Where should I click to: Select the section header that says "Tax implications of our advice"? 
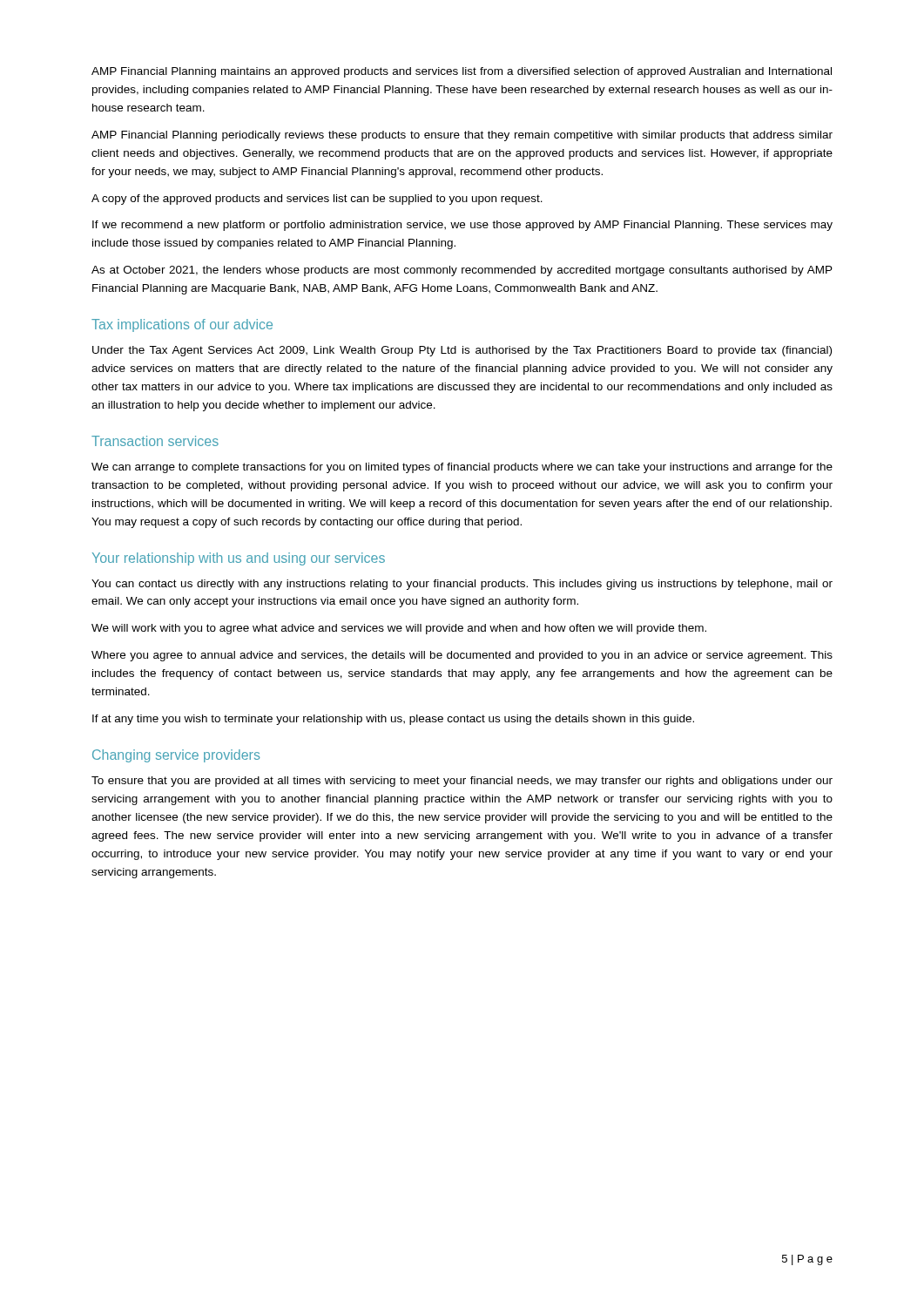pos(182,325)
